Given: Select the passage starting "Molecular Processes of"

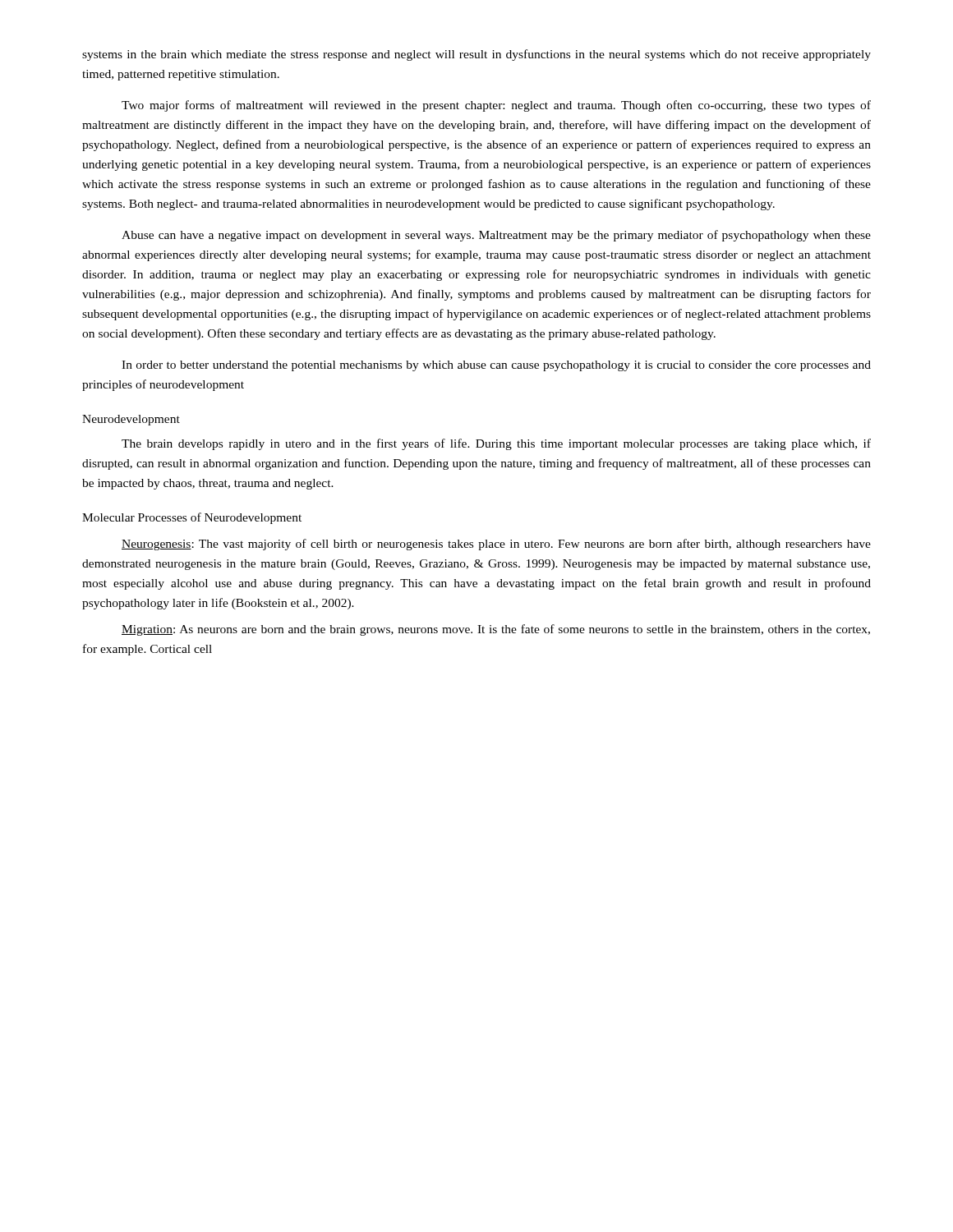Looking at the screenshot, I should point(192,517).
